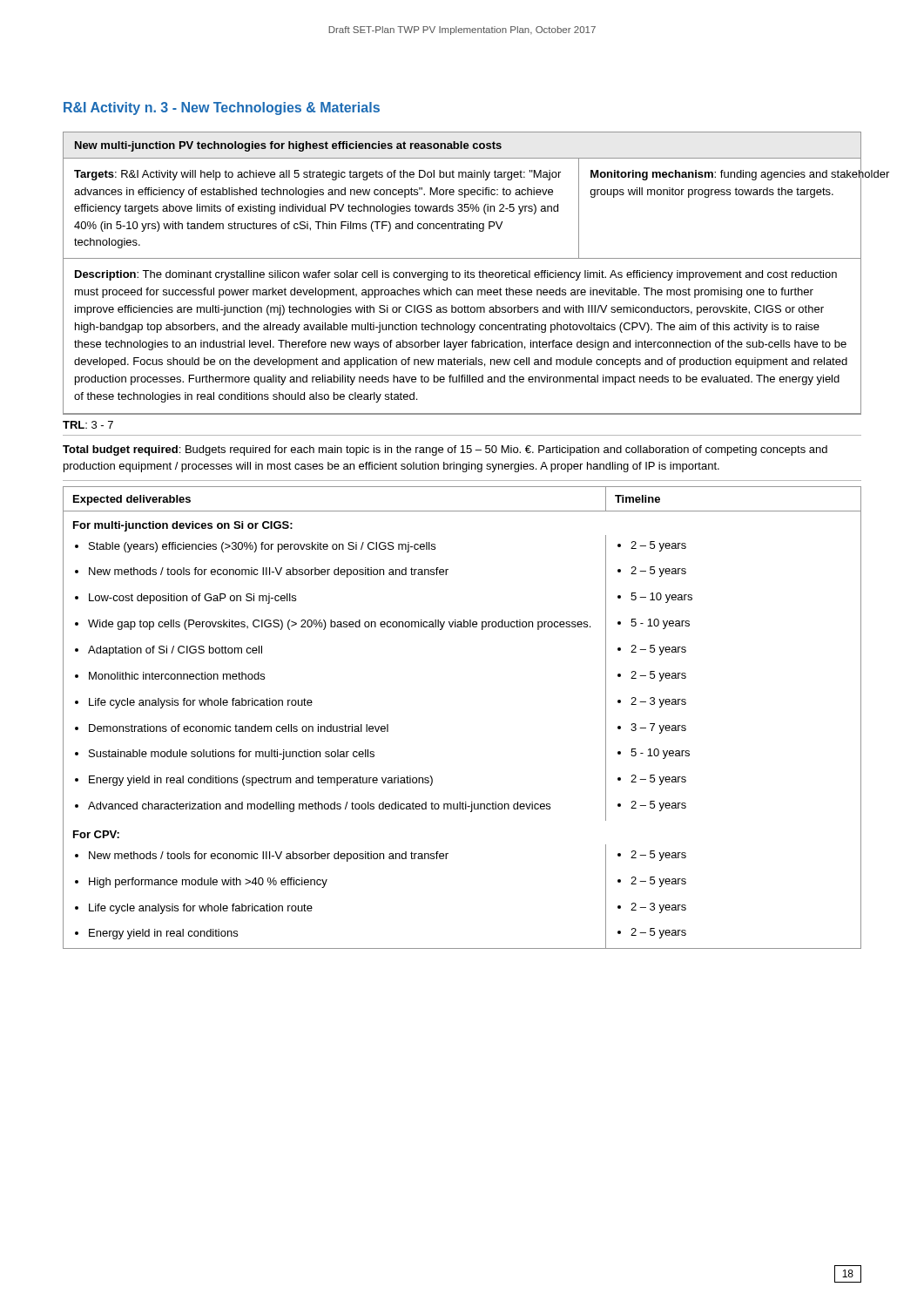Locate the table with the text "New multi-junction PV technologies for"
924x1307 pixels.
pyautogui.click(x=462, y=273)
